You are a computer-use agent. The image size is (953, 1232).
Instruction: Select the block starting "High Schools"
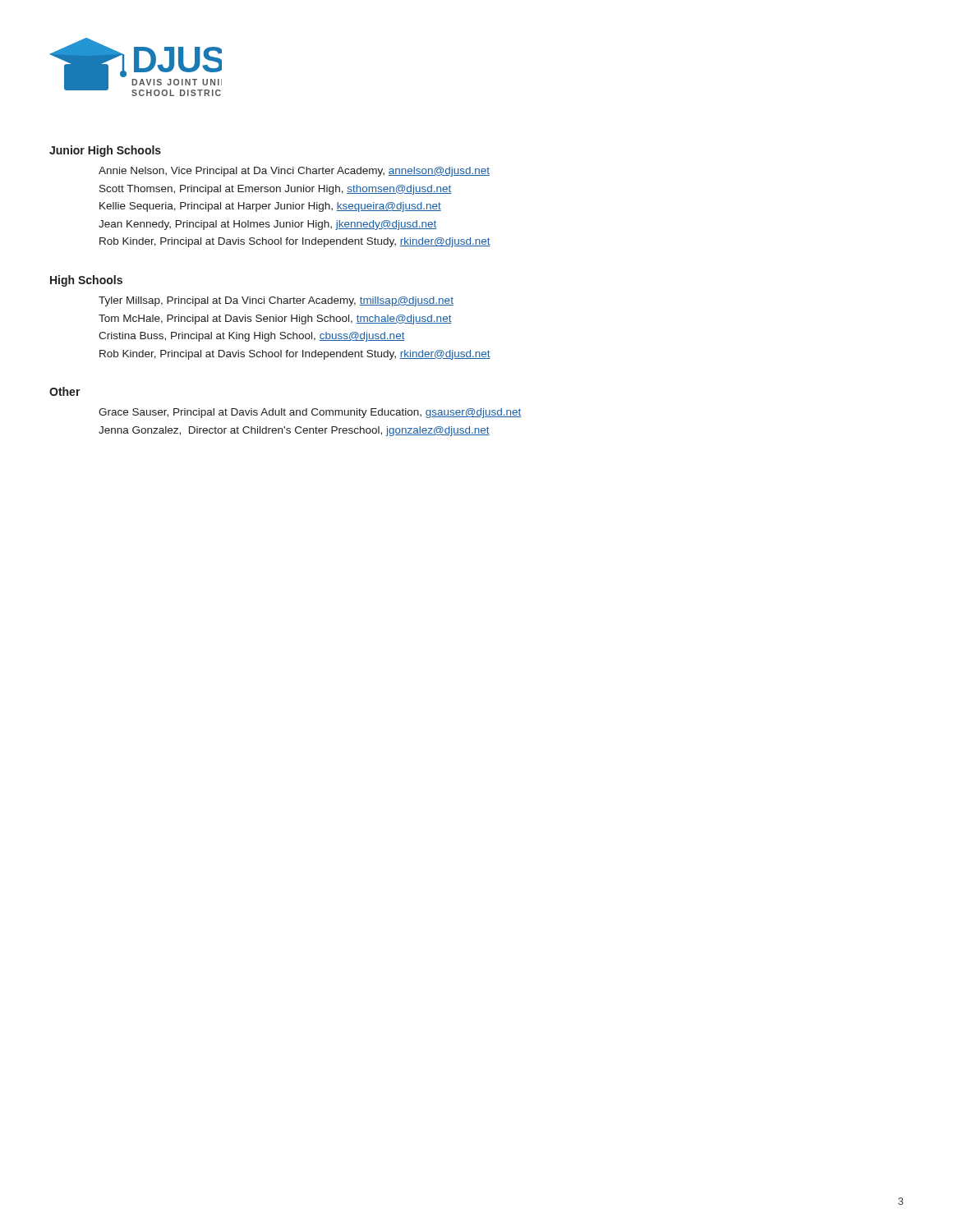(x=86, y=280)
